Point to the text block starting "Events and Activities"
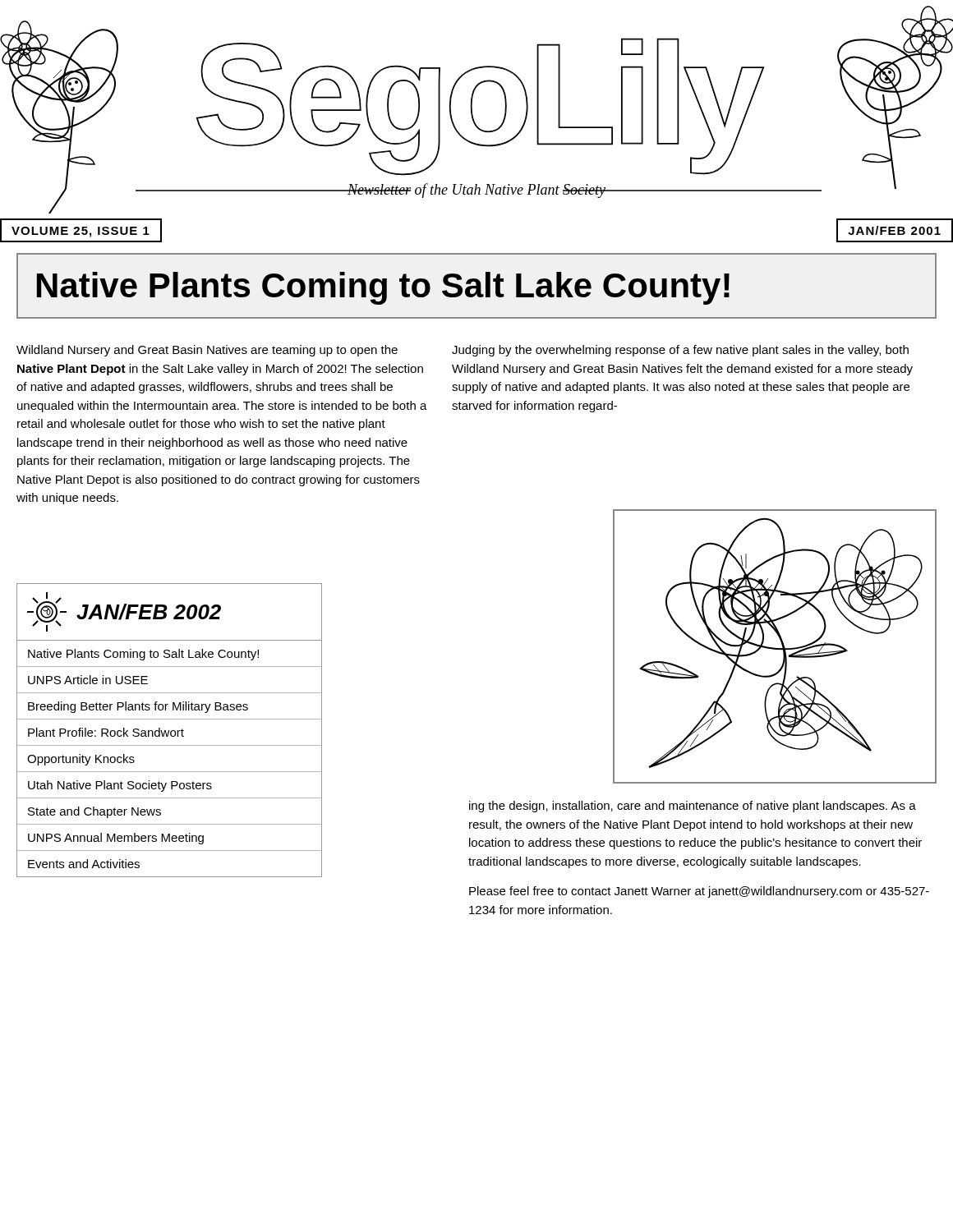953x1232 pixels. [x=84, y=864]
